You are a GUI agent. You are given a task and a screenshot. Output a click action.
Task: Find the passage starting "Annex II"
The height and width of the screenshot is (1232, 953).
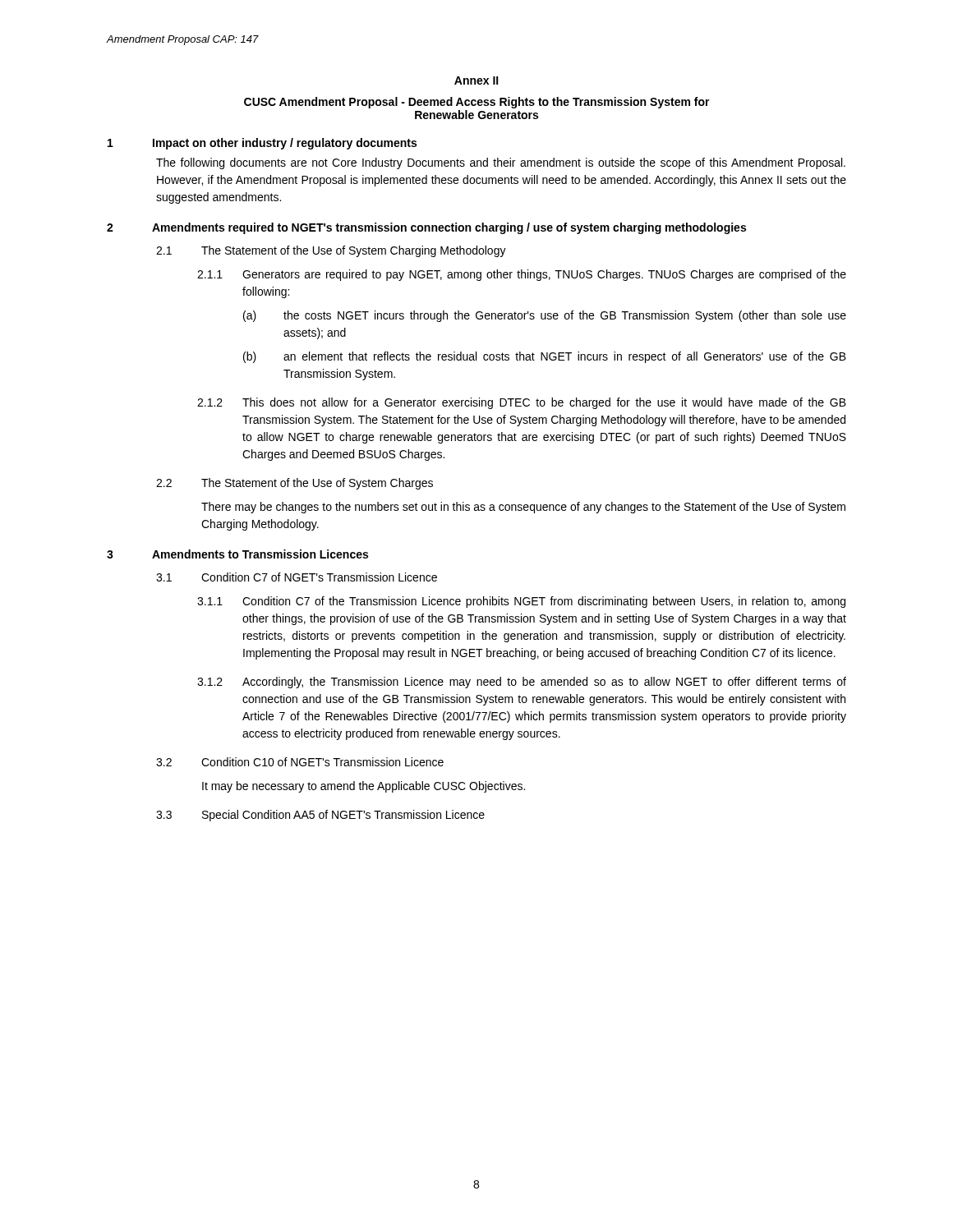tap(476, 81)
